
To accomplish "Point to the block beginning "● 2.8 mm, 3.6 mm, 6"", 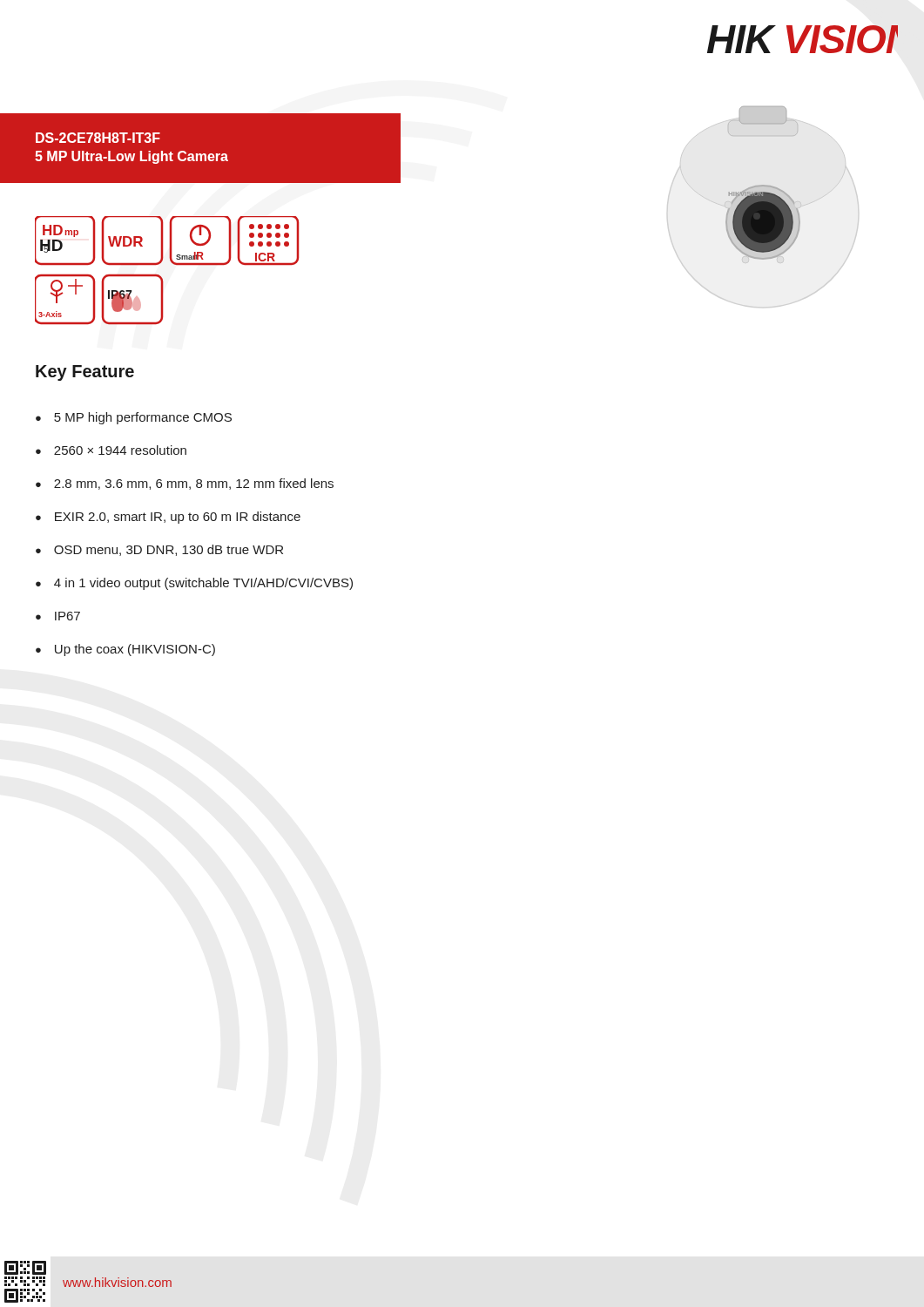I will point(184,483).
